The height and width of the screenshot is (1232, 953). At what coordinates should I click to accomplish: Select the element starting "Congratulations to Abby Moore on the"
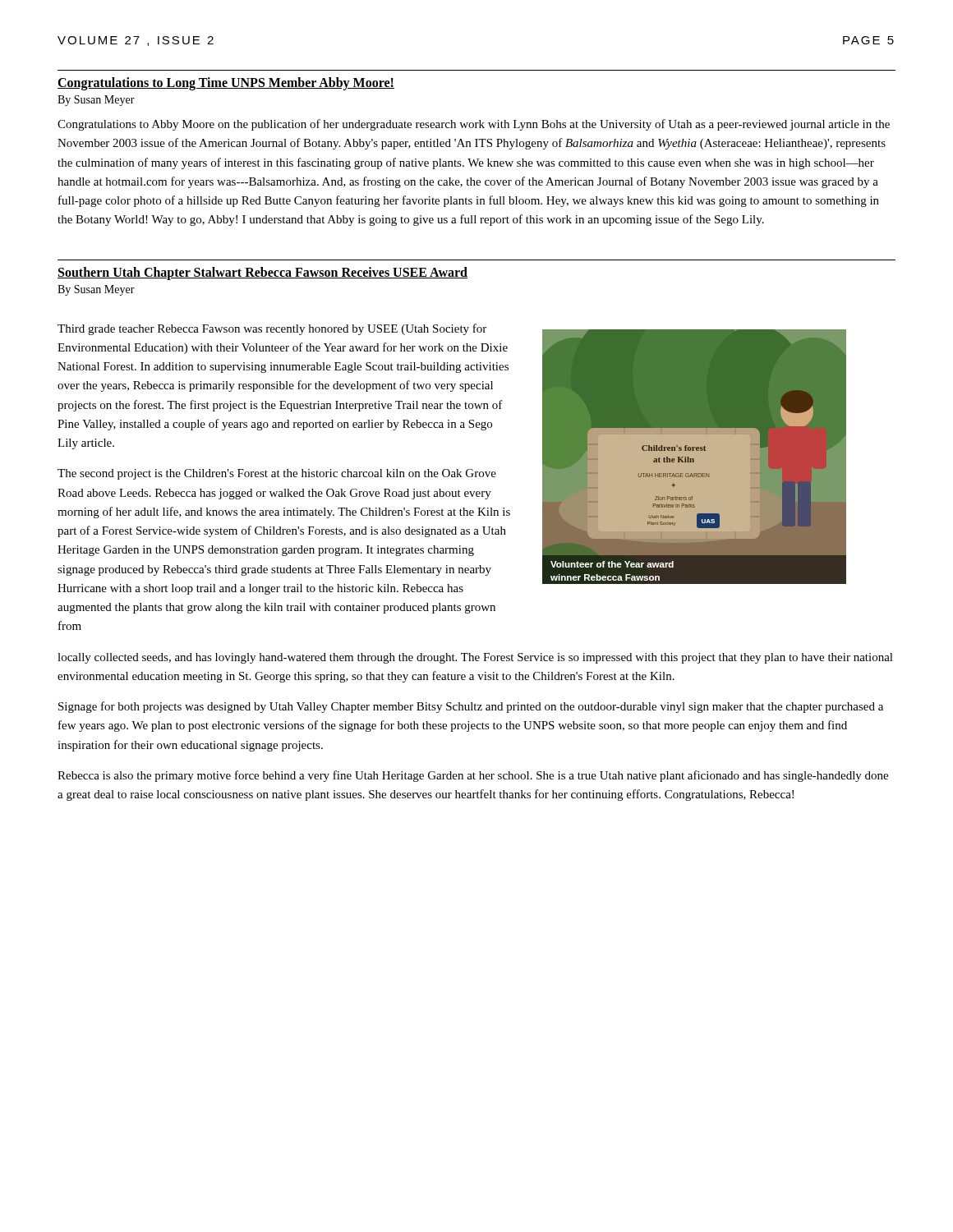point(474,172)
